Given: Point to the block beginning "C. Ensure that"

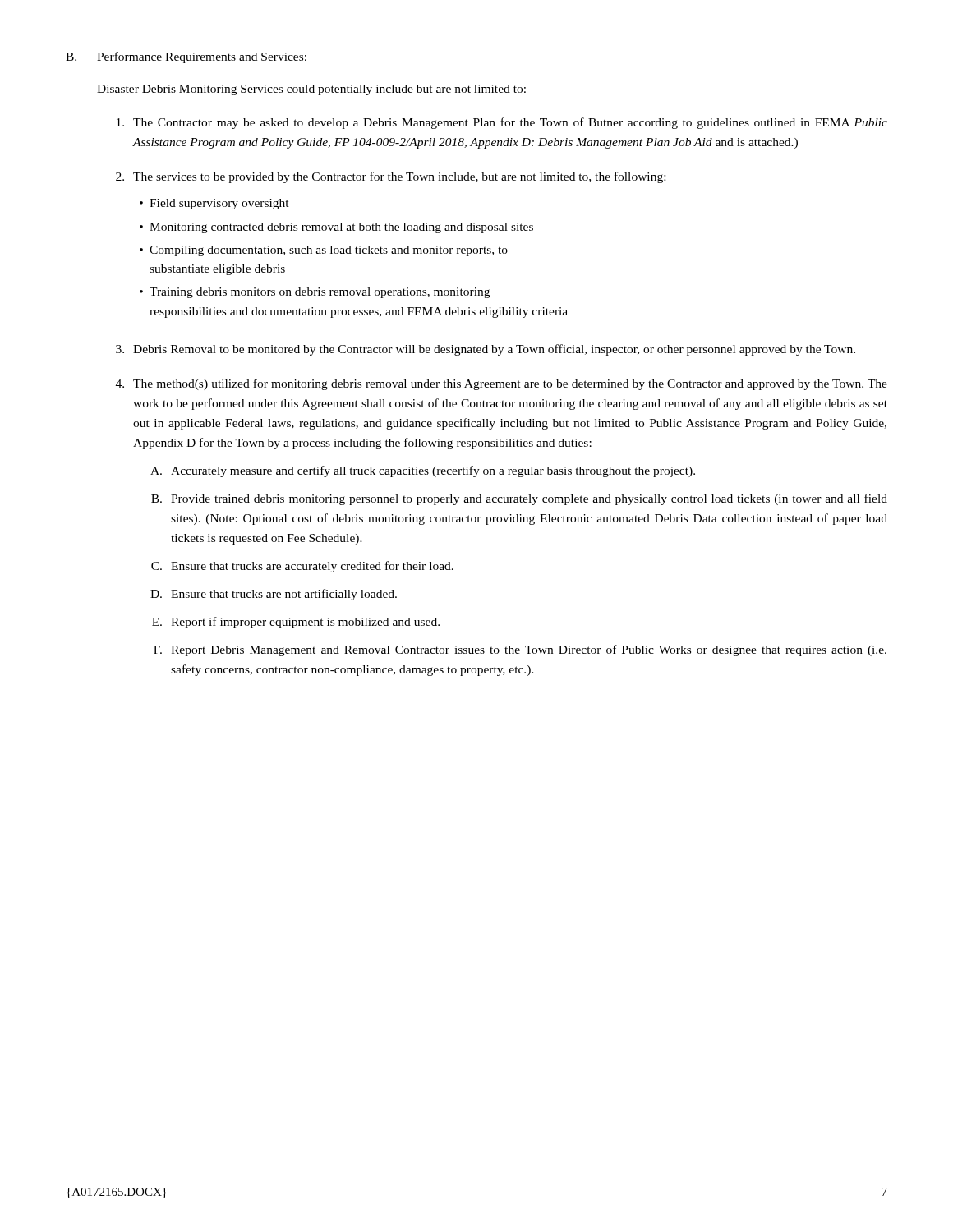Looking at the screenshot, I should (302, 567).
